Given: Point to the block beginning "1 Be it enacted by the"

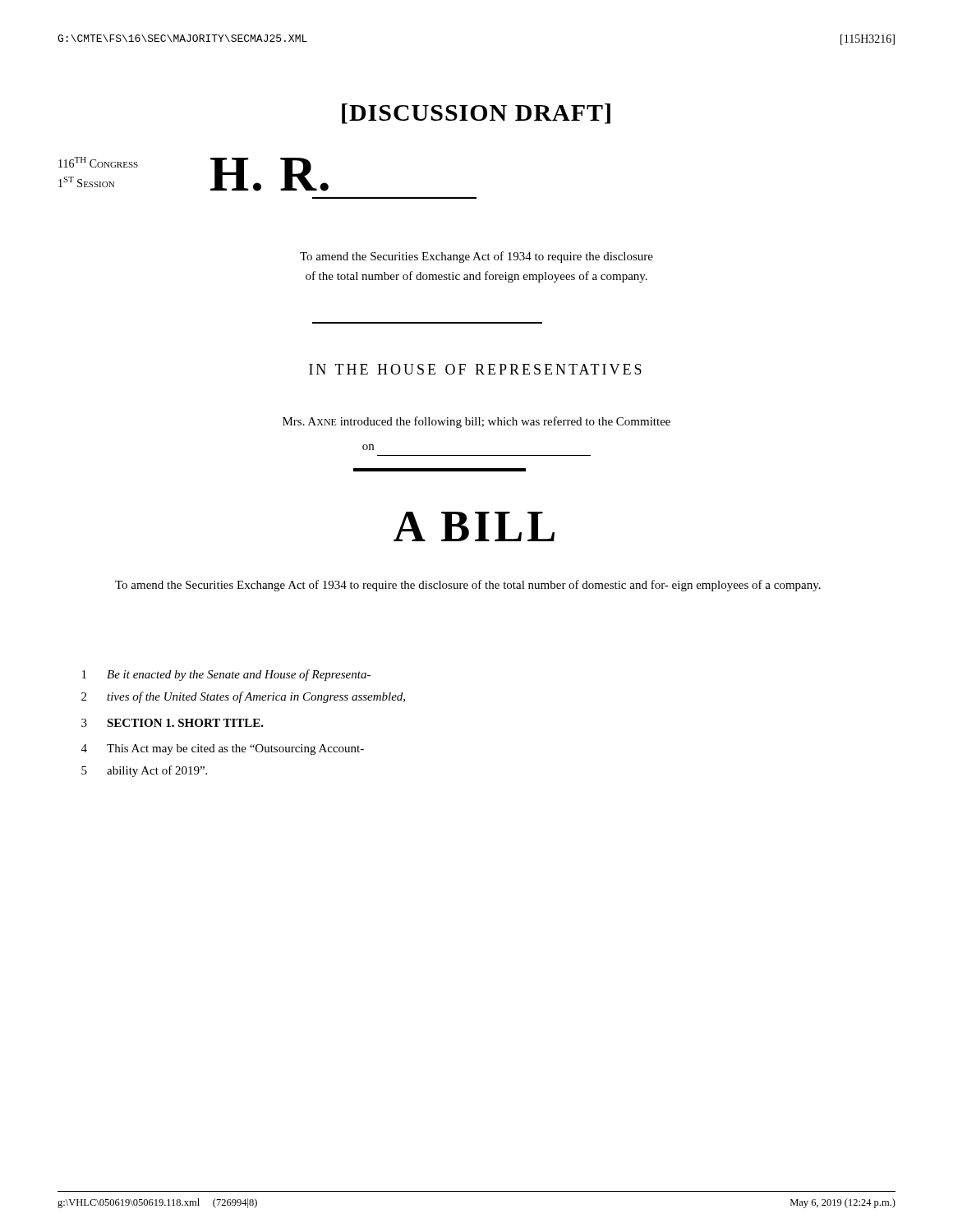Looking at the screenshot, I should (x=226, y=675).
